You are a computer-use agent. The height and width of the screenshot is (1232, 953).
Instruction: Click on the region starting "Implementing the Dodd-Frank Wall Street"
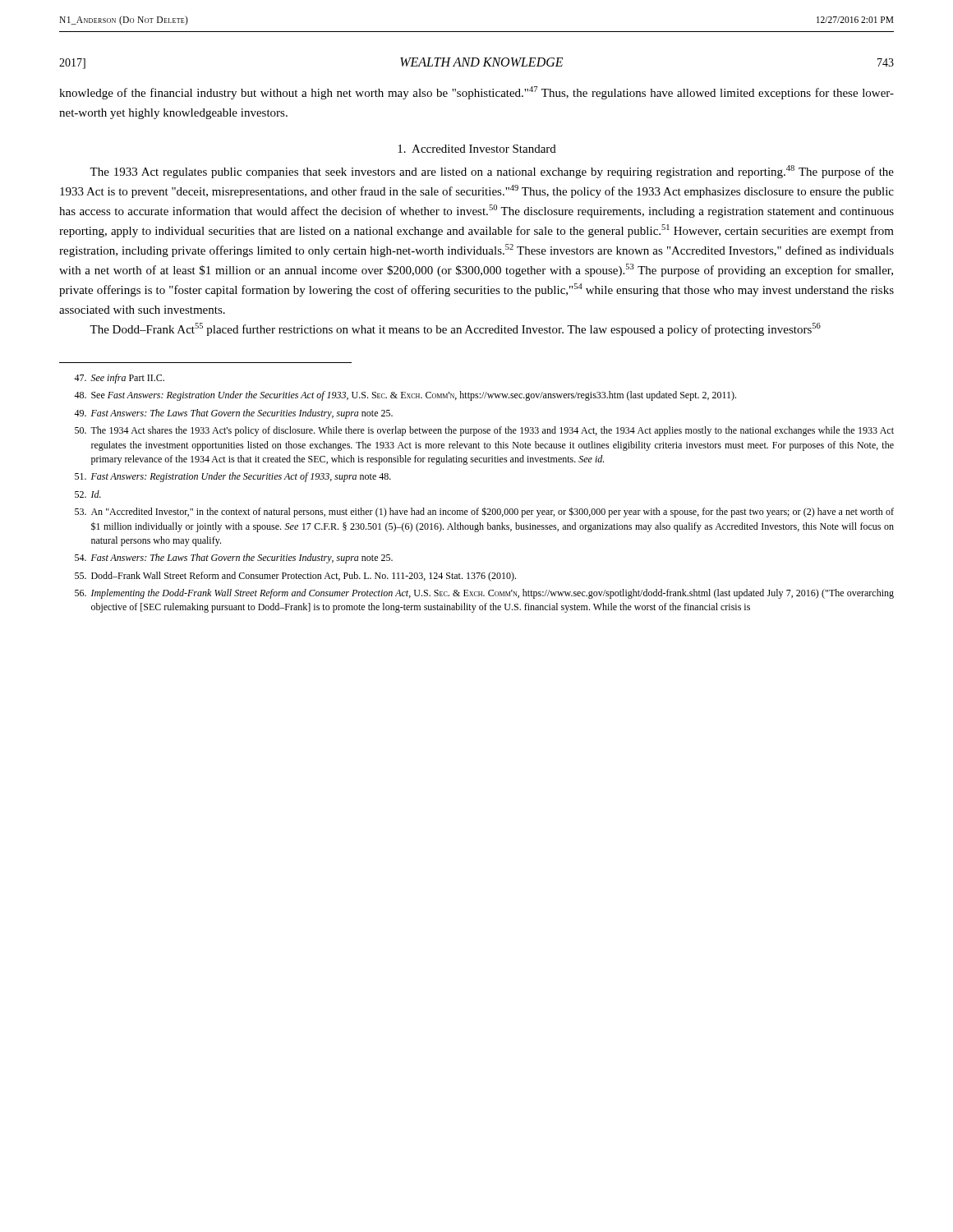pos(476,601)
